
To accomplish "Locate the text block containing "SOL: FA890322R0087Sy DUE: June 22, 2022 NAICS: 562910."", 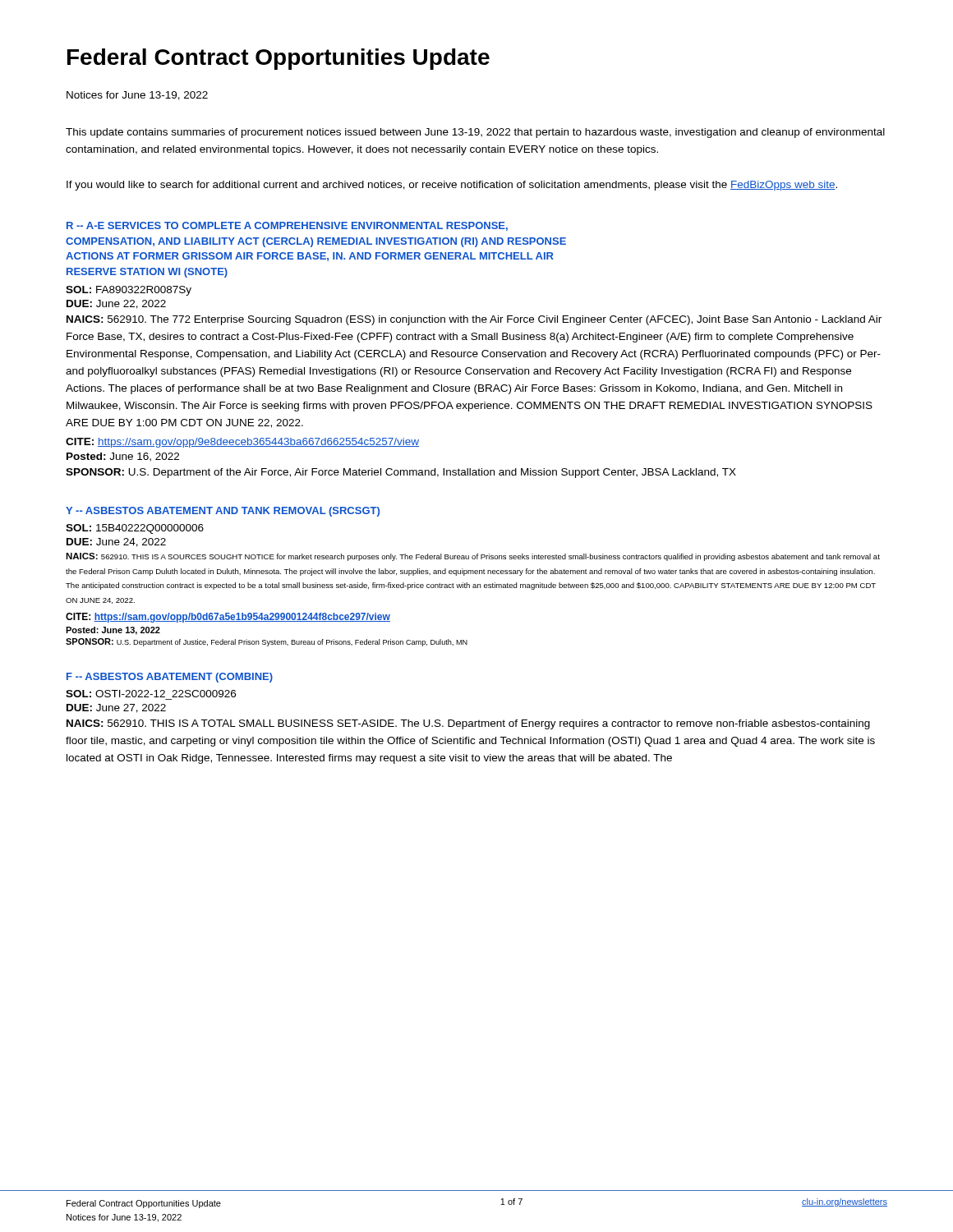I will pos(476,382).
